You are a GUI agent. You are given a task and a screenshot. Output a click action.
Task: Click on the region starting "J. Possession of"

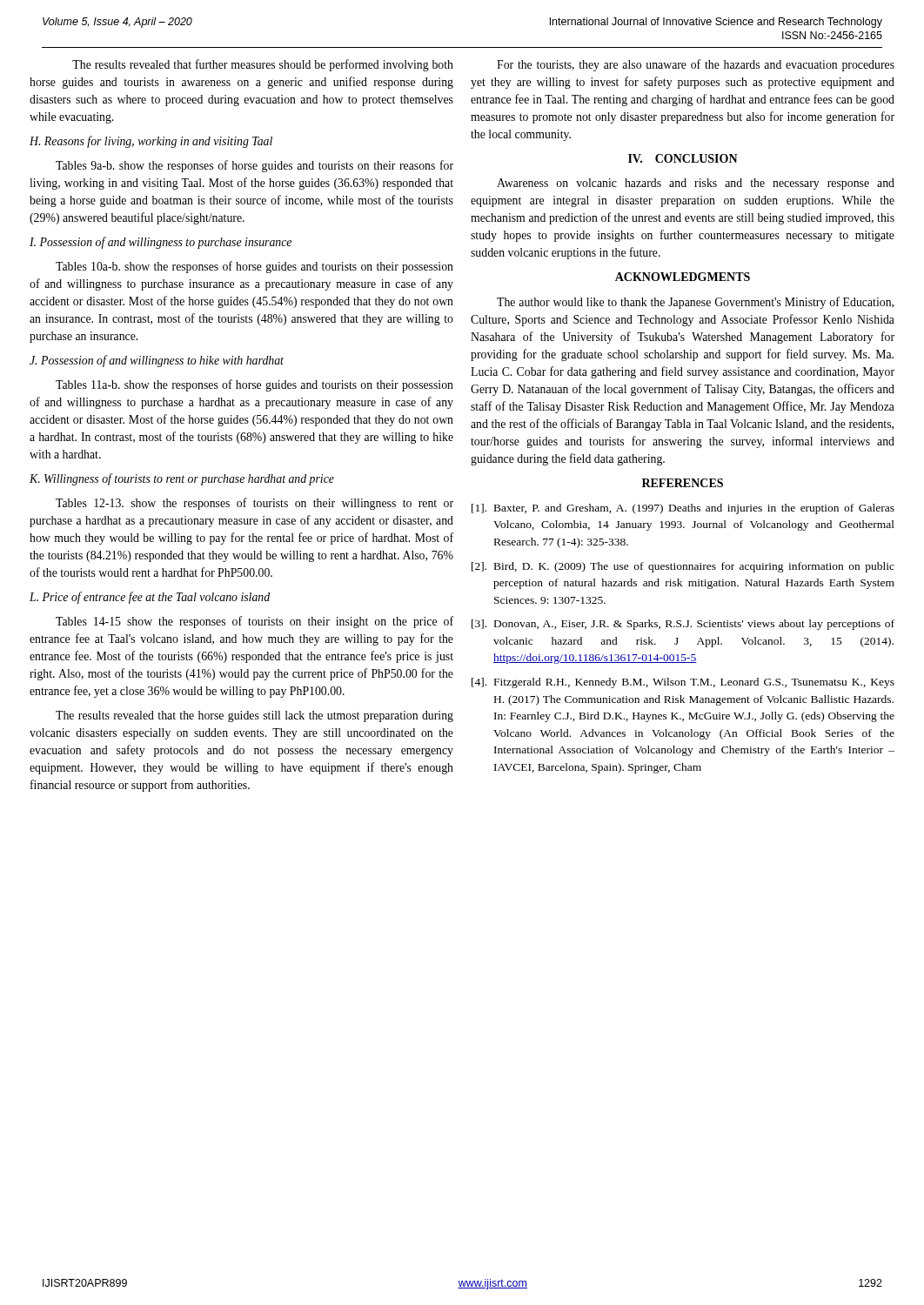pyautogui.click(x=241, y=361)
